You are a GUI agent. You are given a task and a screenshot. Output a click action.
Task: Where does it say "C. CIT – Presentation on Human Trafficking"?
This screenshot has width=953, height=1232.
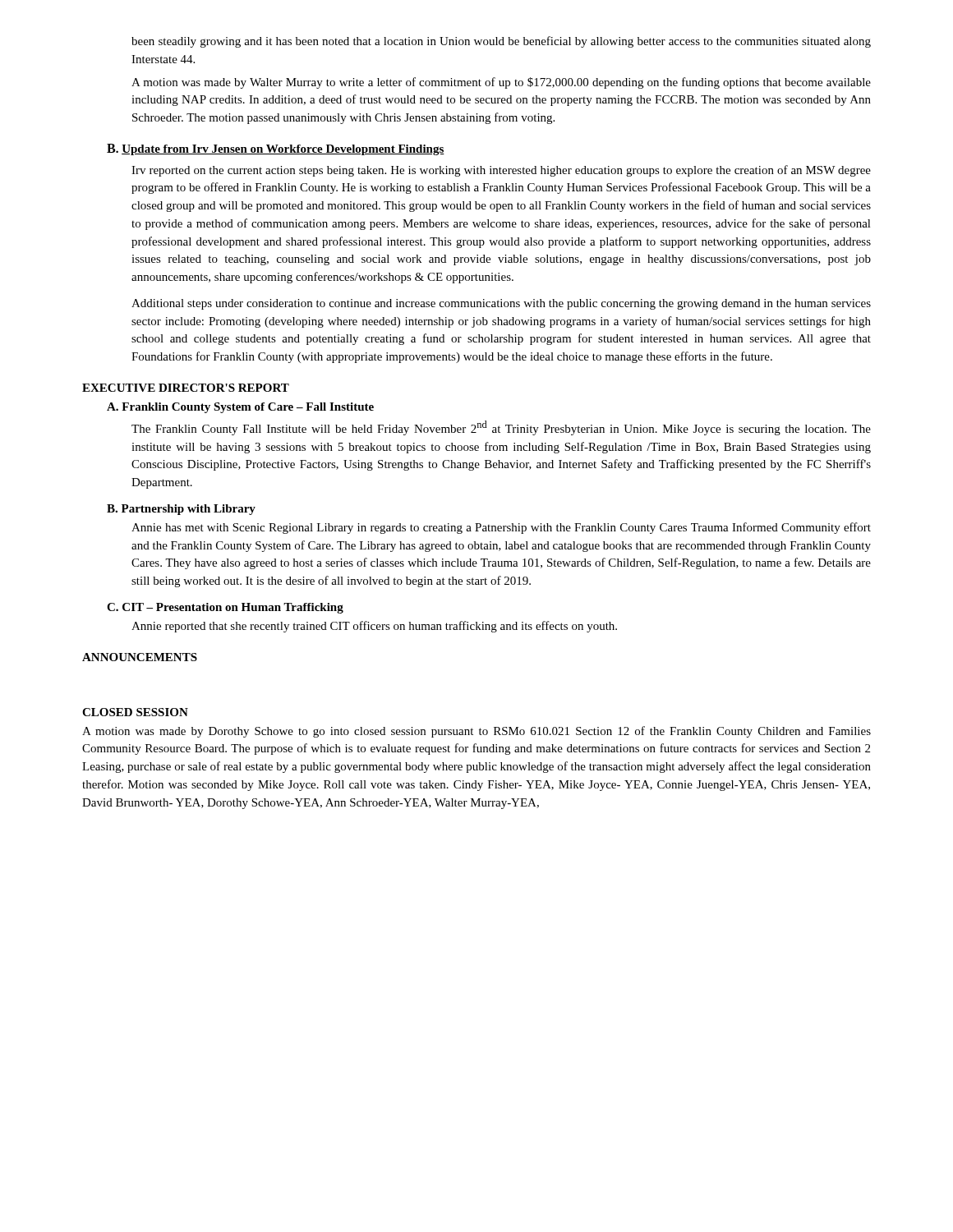(x=225, y=607)
